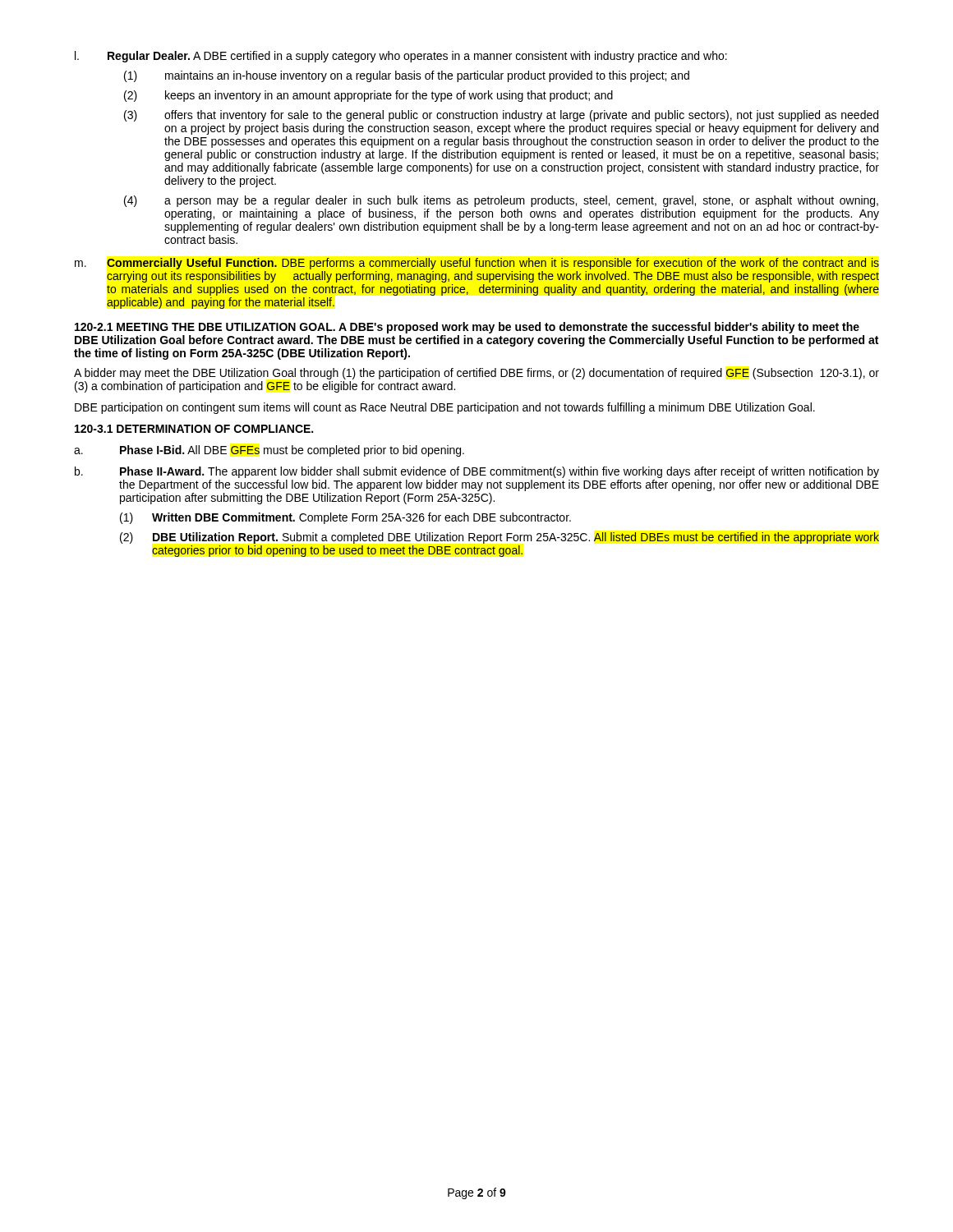Screen dimensions: 1232x953
Task: Select the passage starting "b. Phase II-Award. The"
Action: [x=476, y=485]
